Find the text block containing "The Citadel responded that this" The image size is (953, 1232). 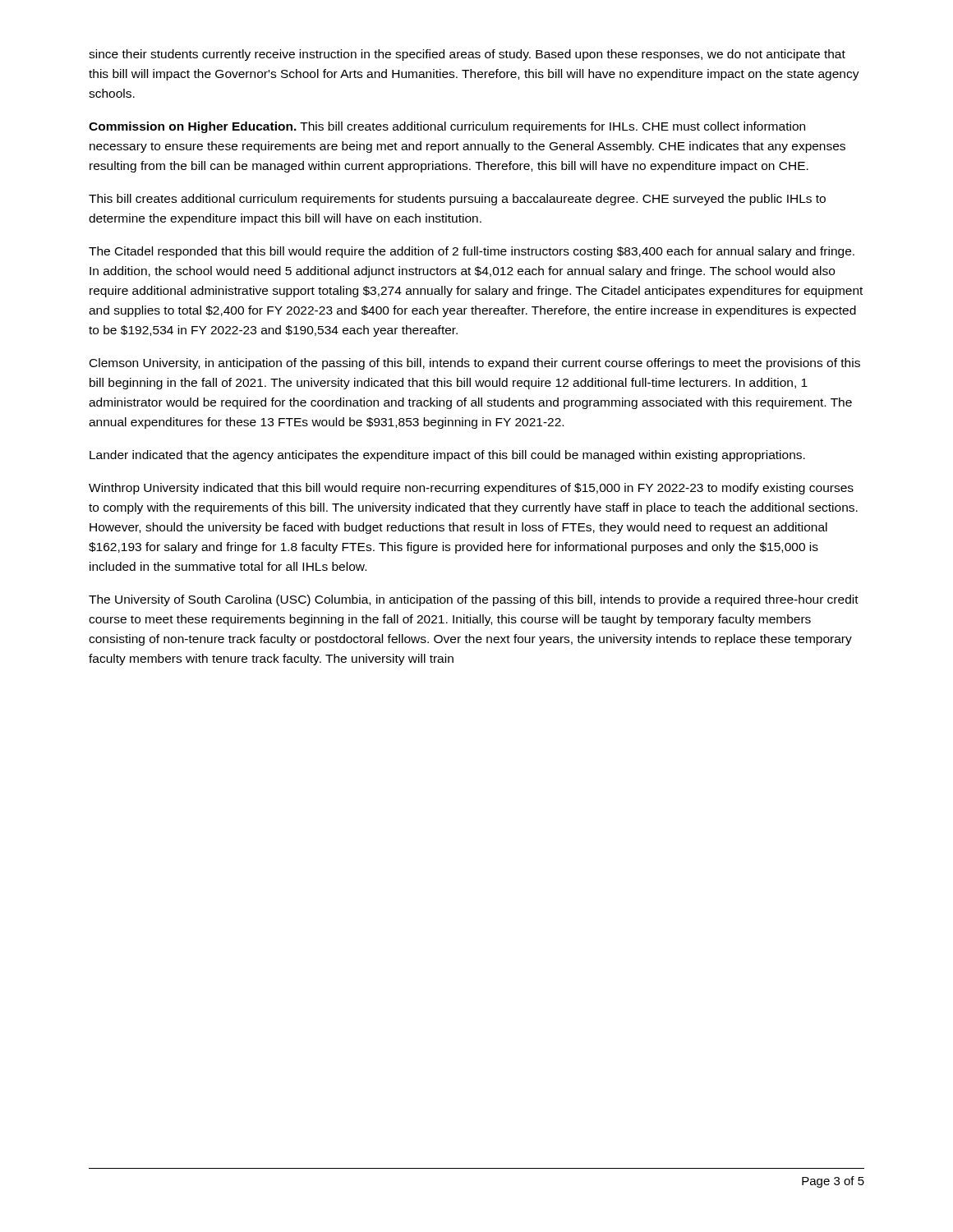click(476, 291)
